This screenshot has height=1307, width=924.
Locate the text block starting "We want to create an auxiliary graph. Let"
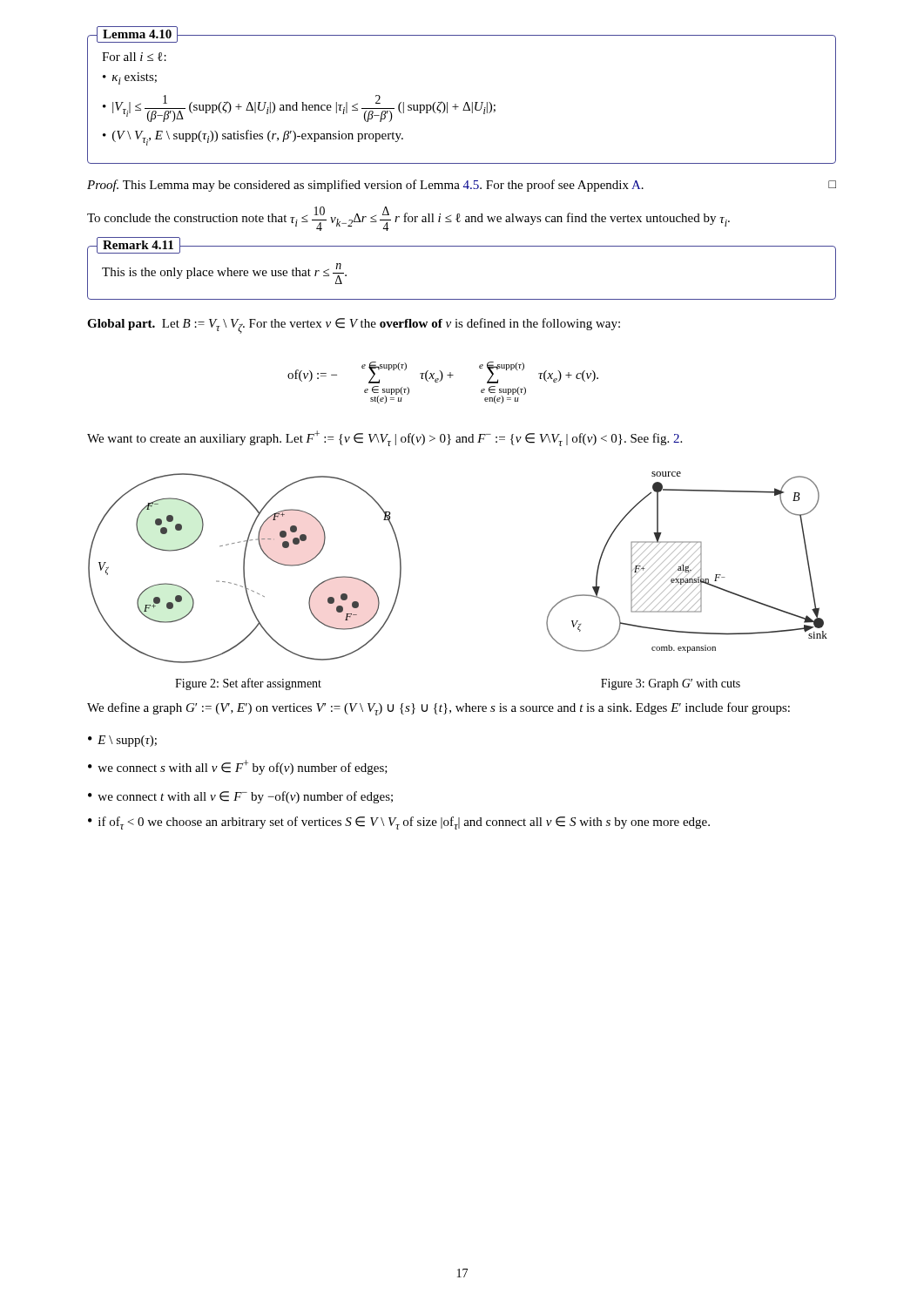[x=385, y=438]
